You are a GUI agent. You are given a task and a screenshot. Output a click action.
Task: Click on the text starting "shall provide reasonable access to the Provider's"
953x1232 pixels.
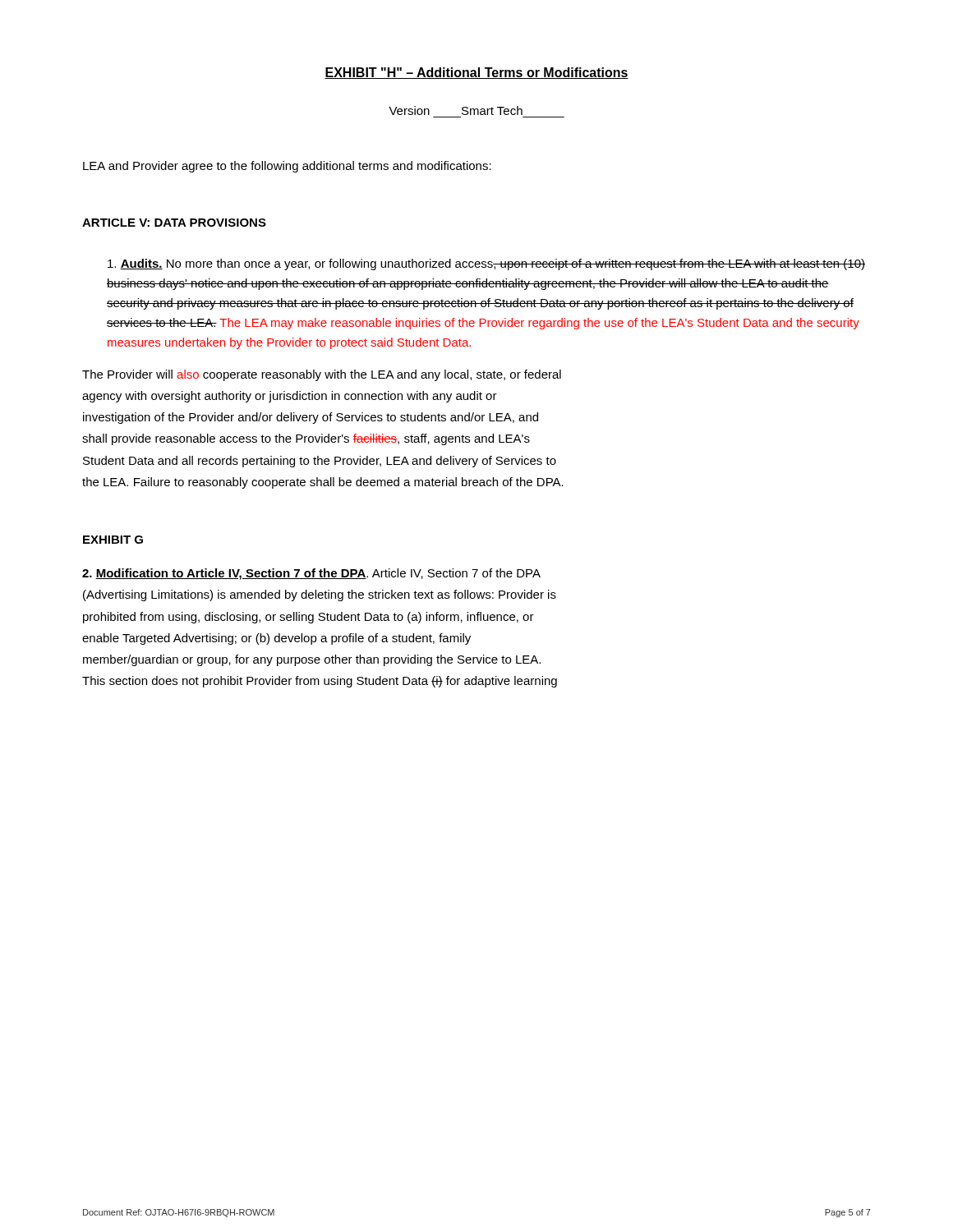pyautogui.click(x=306, y=438)
